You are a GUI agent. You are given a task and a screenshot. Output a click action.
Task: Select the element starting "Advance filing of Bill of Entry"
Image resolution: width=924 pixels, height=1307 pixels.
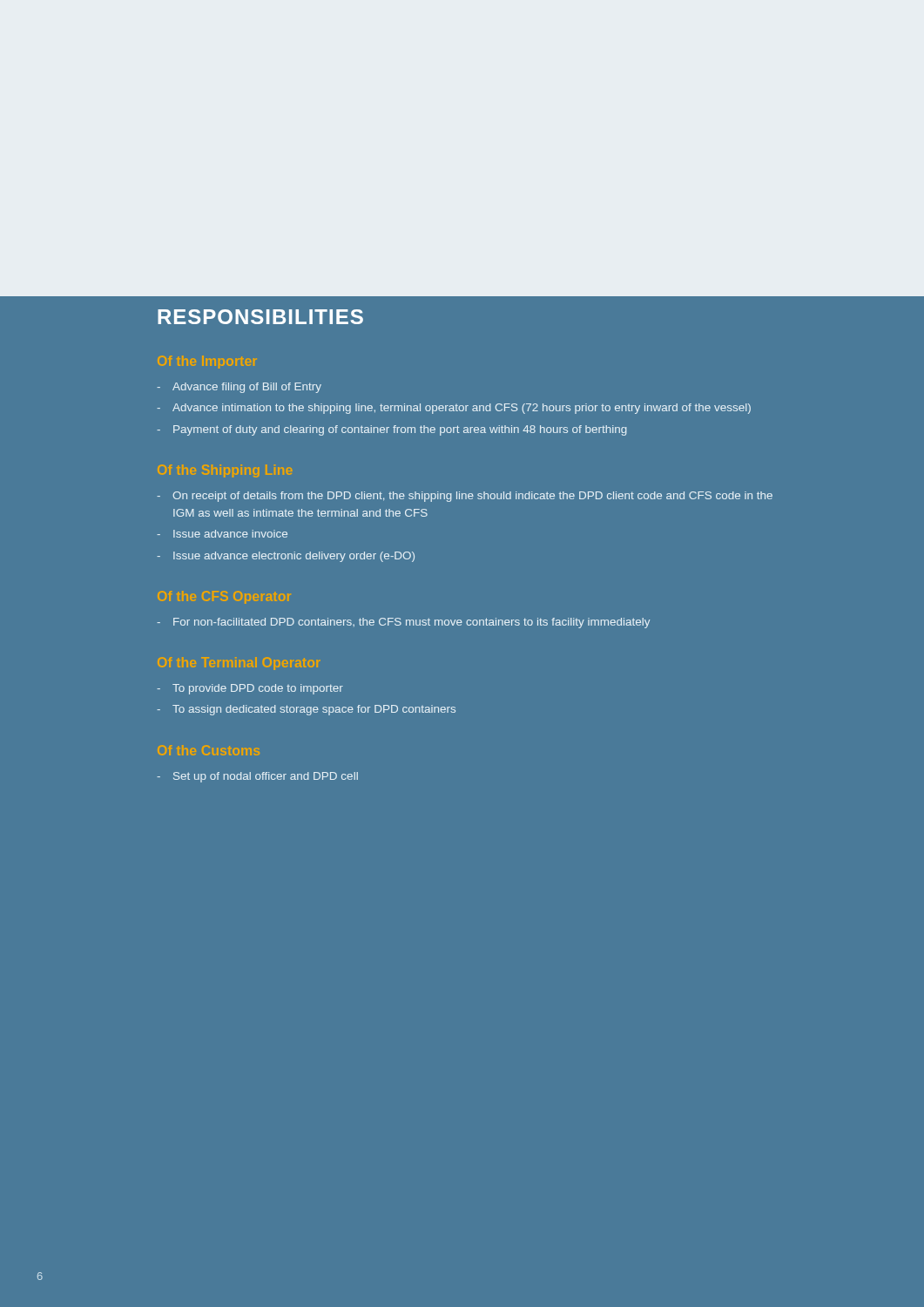click(x=247, y=386)
